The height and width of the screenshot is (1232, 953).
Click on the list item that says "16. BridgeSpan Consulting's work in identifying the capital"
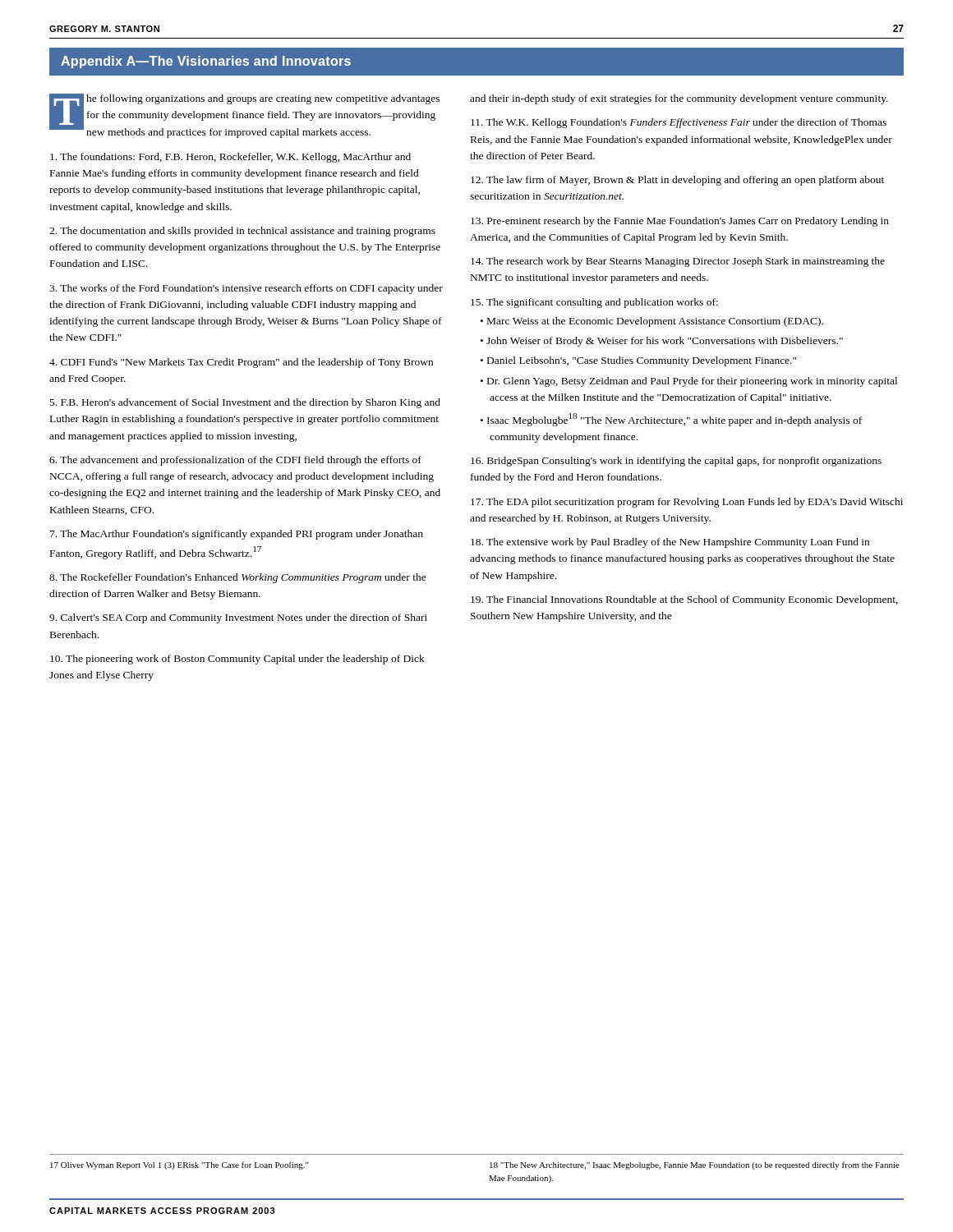676,469
